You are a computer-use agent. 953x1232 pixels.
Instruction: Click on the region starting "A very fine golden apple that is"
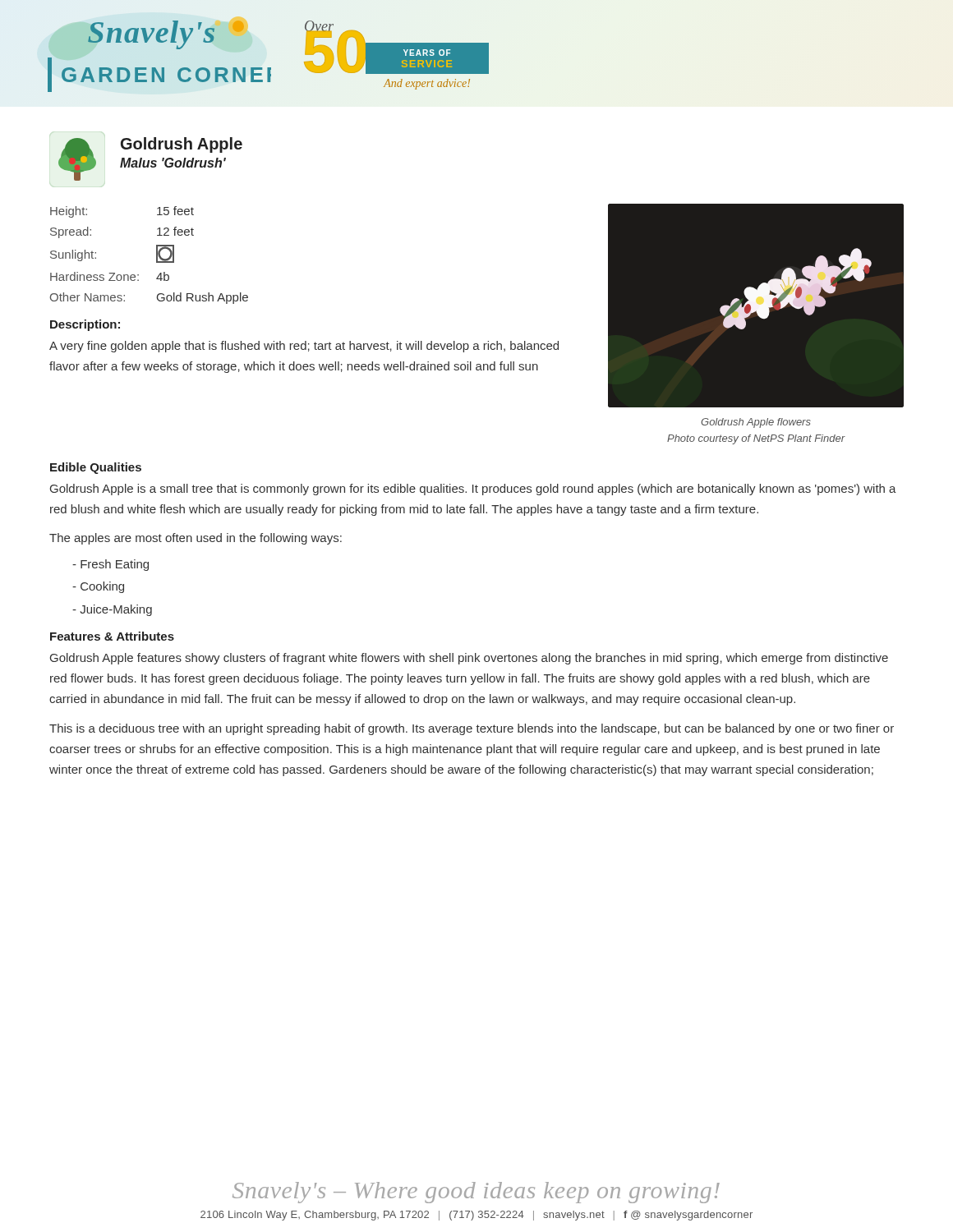coord(304,356)
